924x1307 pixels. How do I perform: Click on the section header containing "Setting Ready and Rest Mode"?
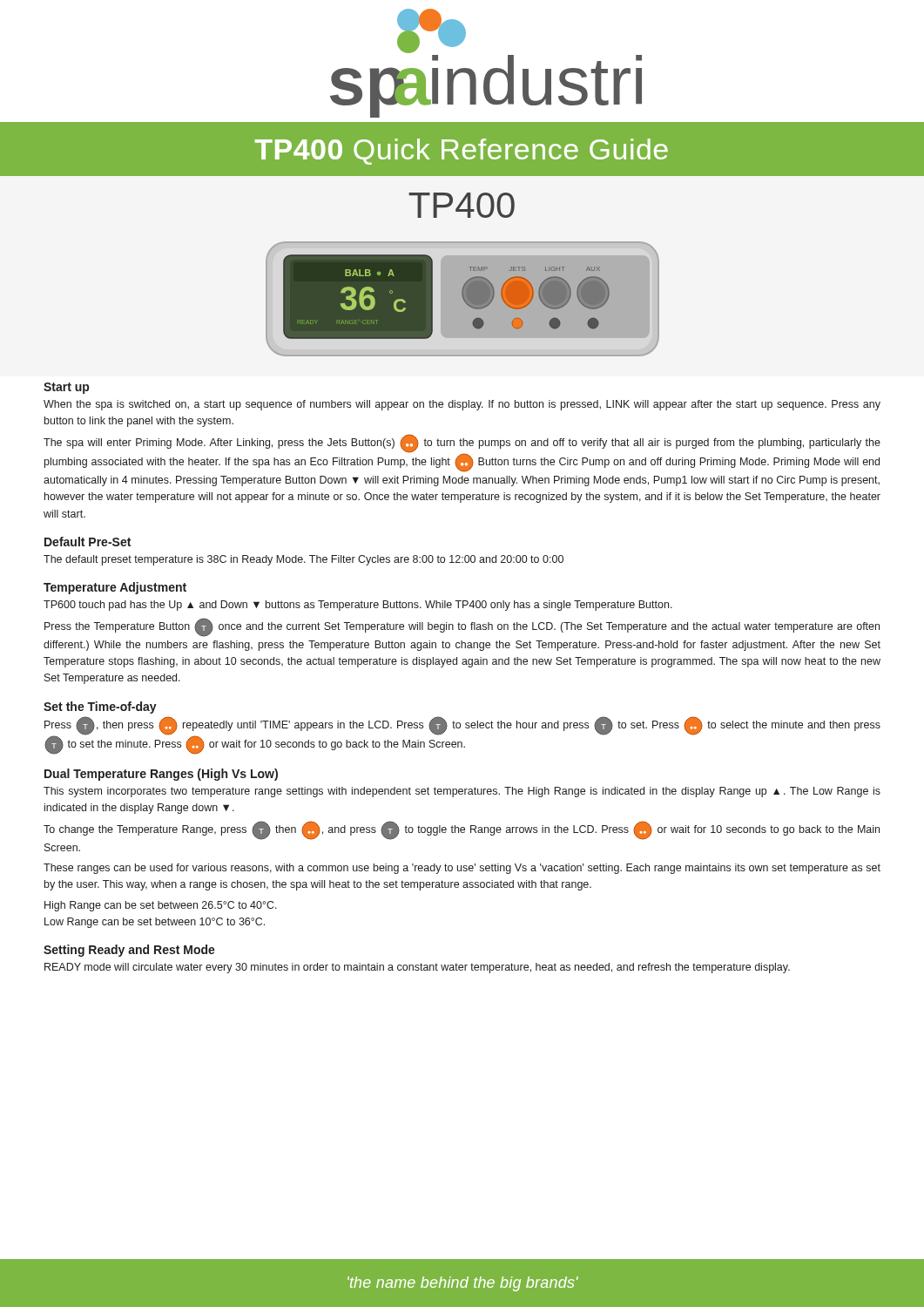click(x=129, y=950)
